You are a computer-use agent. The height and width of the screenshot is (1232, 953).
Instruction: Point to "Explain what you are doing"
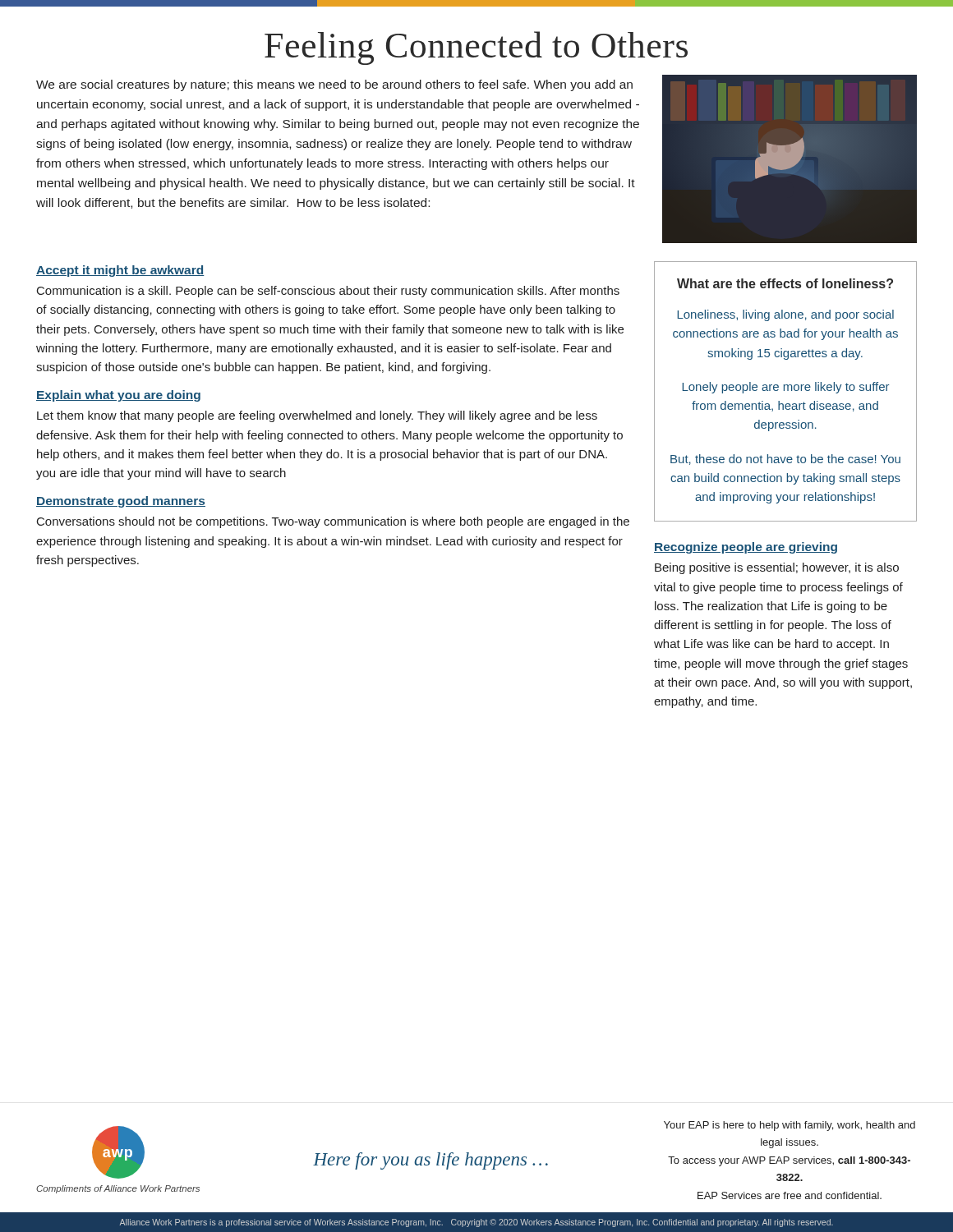coord(118,396)
